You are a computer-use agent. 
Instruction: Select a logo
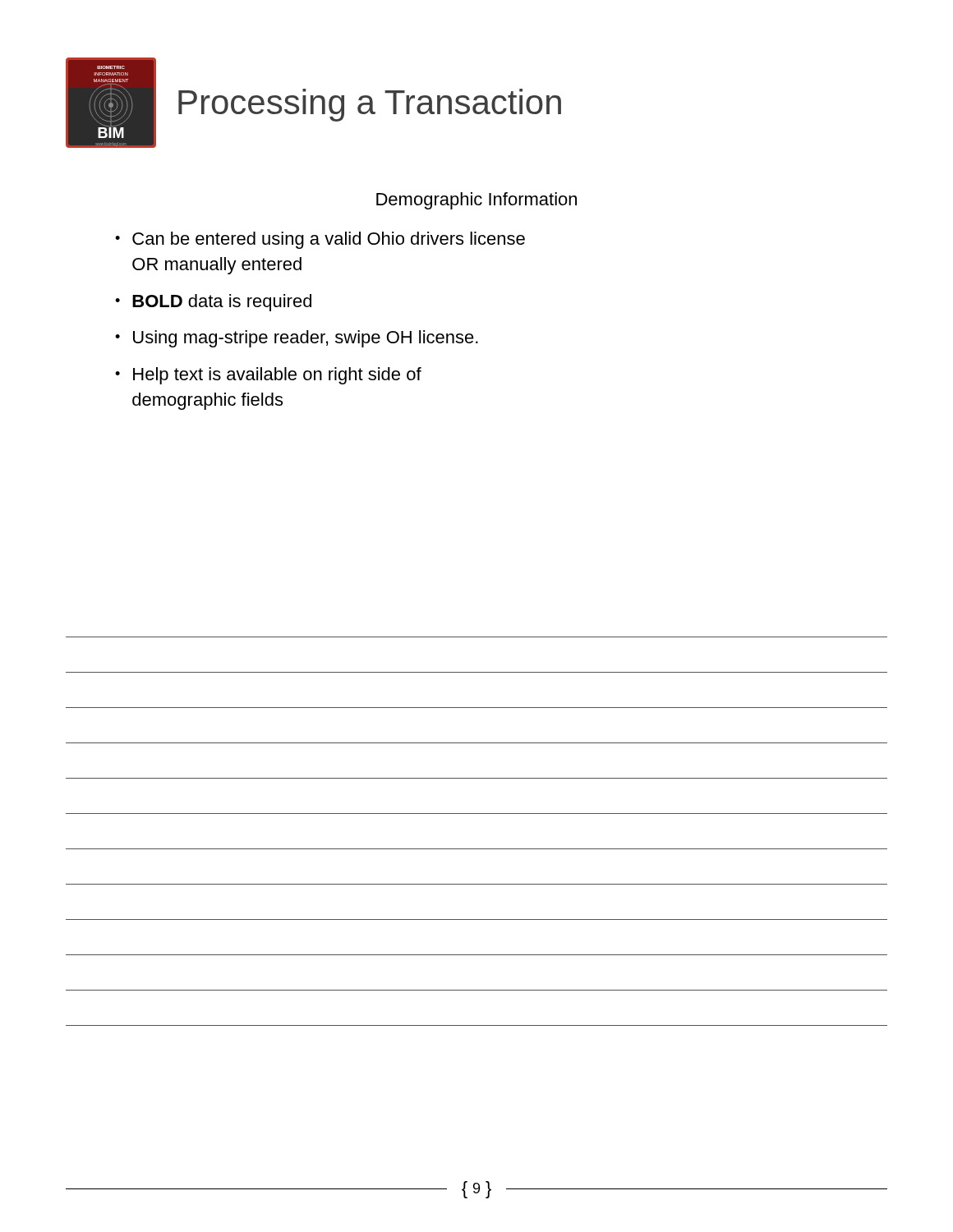point(111,103)
